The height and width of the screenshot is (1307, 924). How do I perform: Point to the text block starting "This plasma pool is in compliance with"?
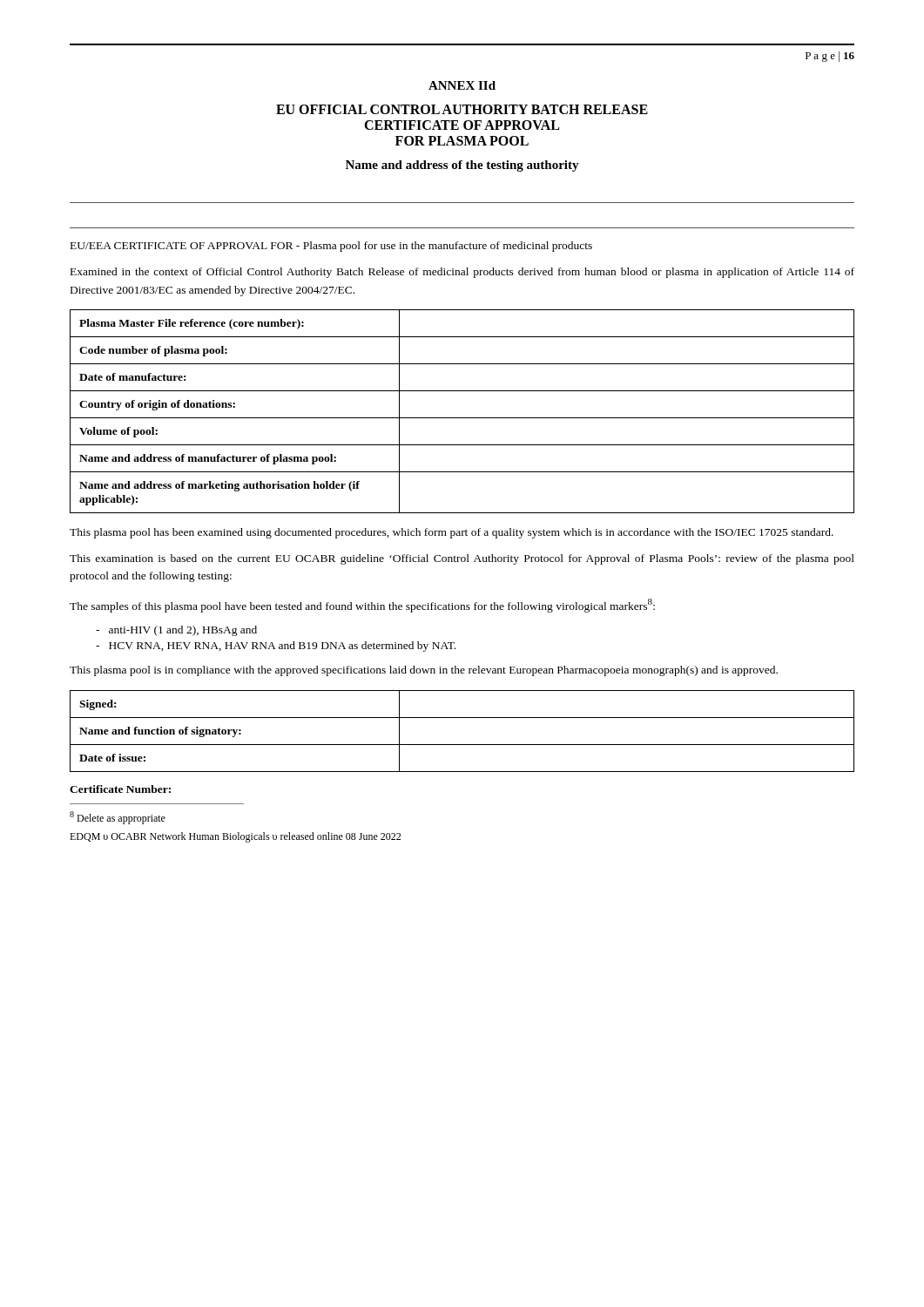(424, 670)
